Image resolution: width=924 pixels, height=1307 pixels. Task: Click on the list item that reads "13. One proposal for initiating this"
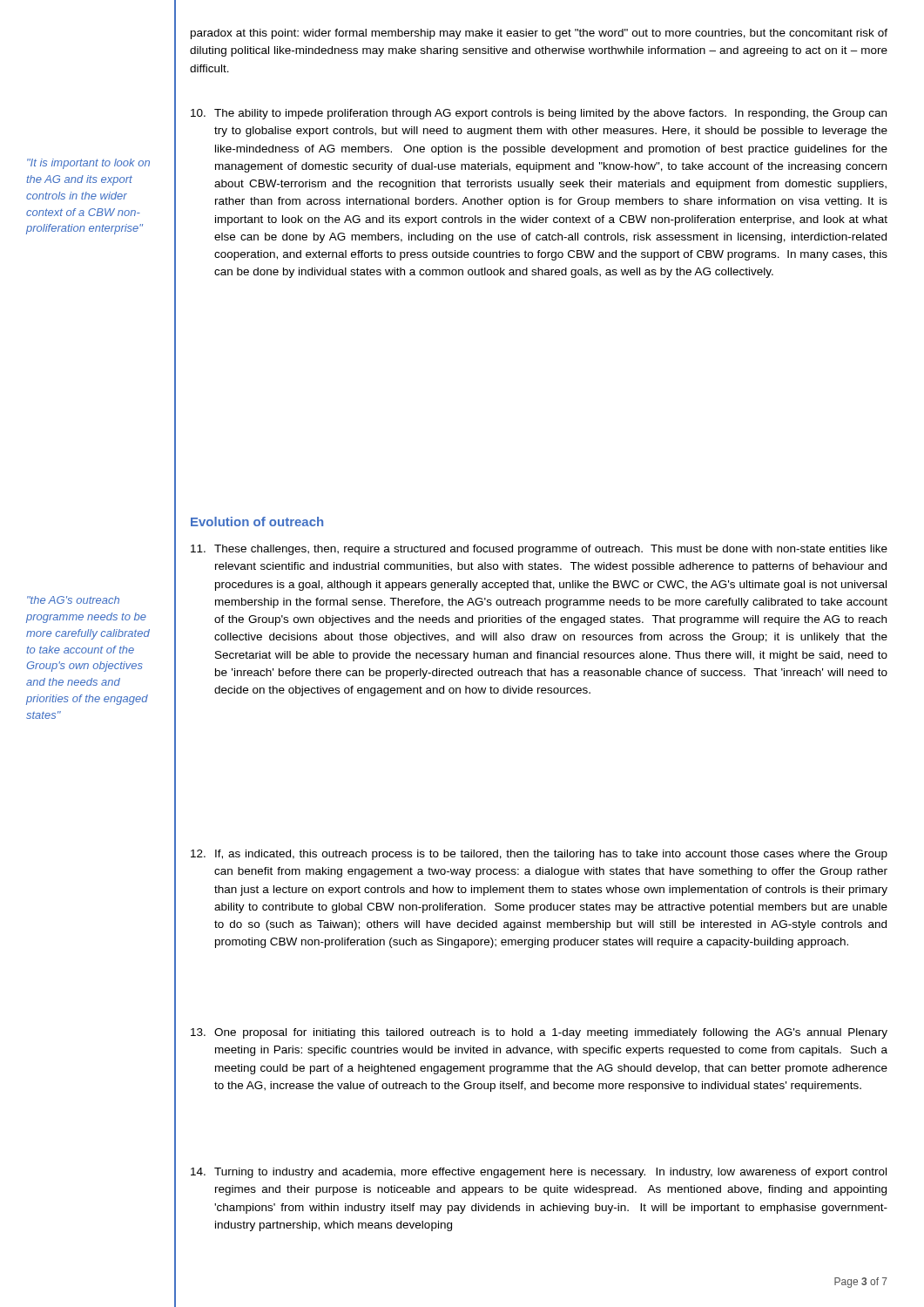pyautogui.click(x=539, y=1059)
